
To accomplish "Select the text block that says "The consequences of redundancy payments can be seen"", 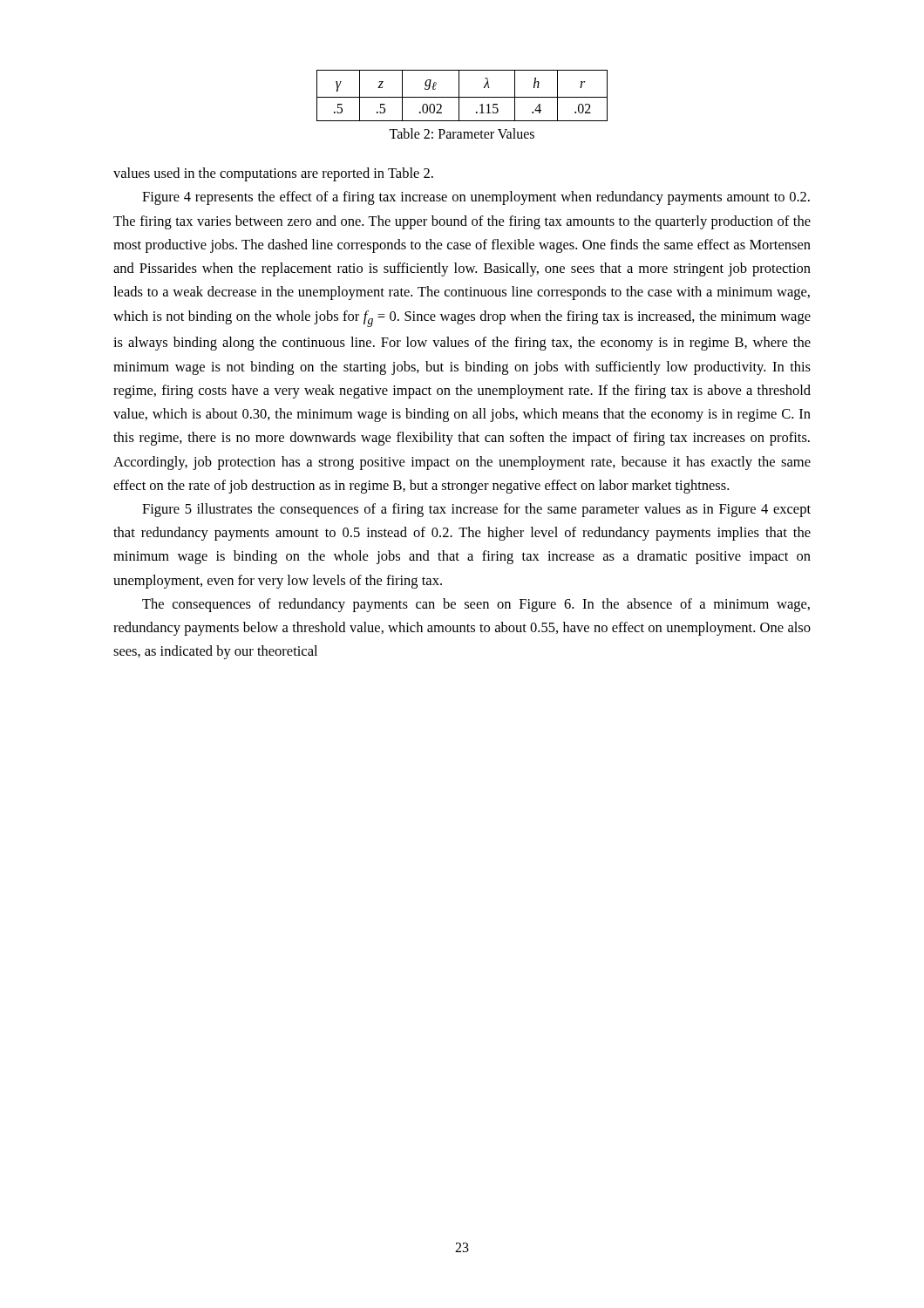I will point(462,628).
